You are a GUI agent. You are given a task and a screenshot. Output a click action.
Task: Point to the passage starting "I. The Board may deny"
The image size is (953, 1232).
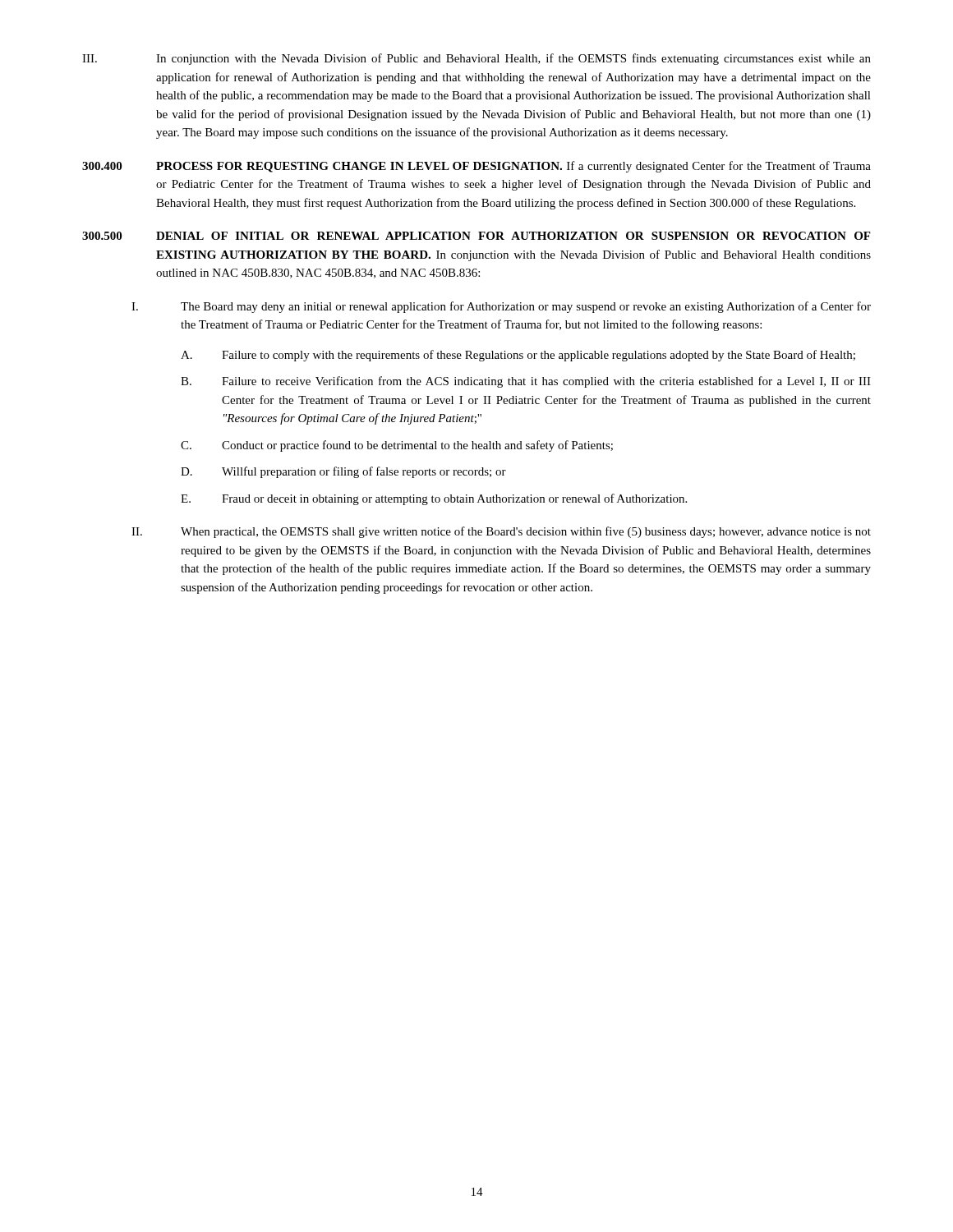501,315
